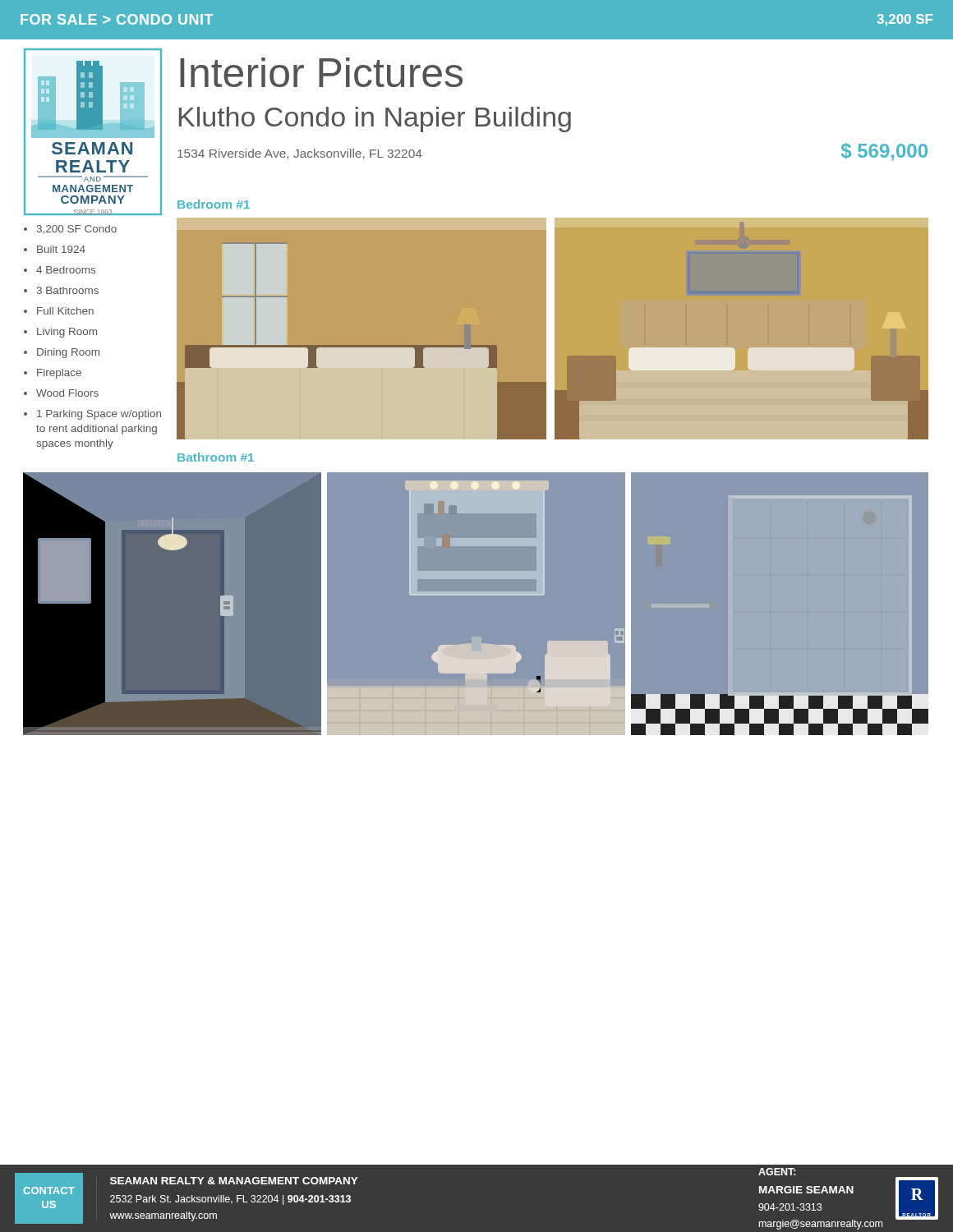Locate the block of text that opens with "1 Parking Space w/option to rent additional parking"
The image size is (953, 1232).
click(x=95, y=429)
